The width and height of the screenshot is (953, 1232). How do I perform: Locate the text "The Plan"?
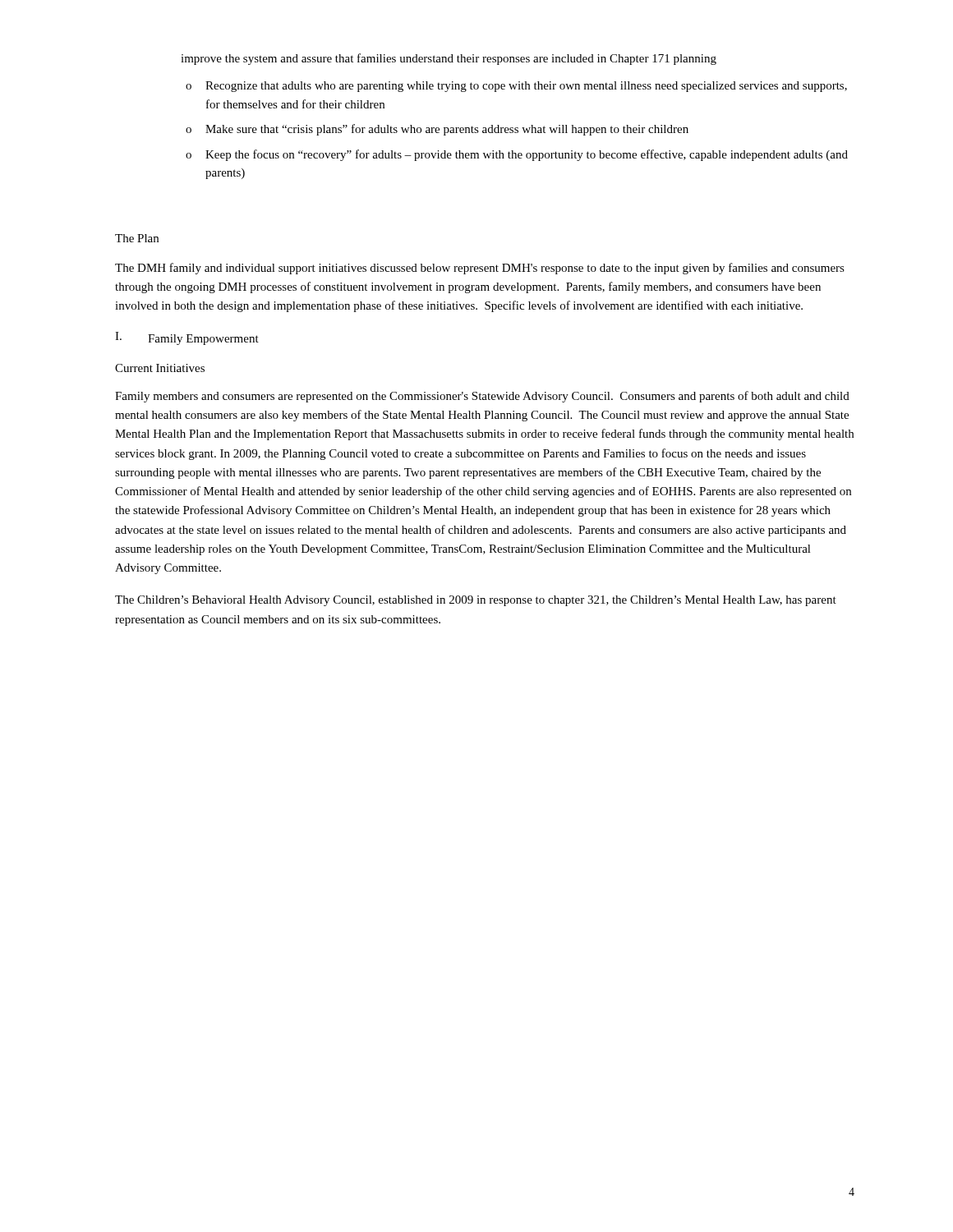pos(137,238)
